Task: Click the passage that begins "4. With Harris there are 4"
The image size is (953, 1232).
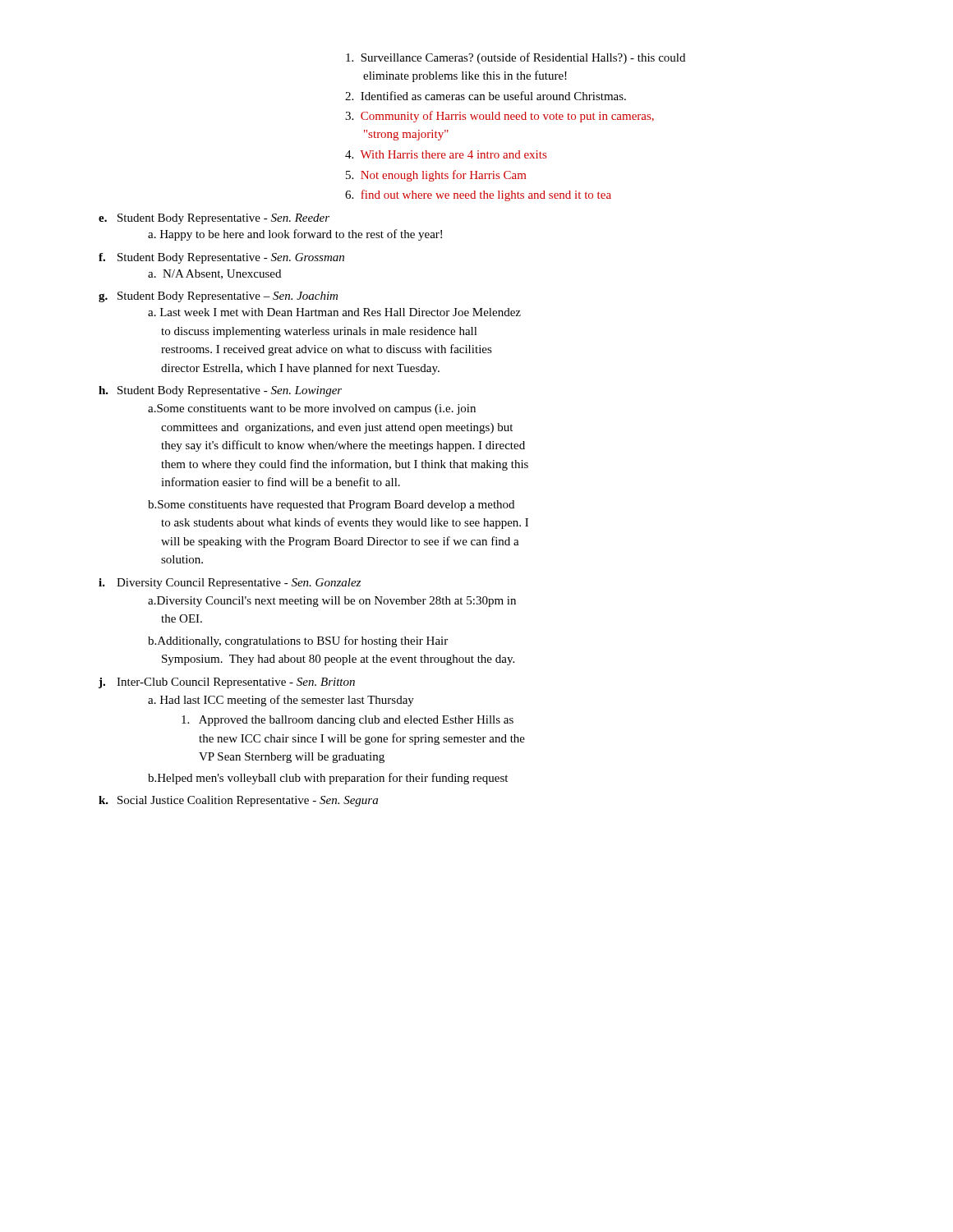Action: click(x=446, y=154)
